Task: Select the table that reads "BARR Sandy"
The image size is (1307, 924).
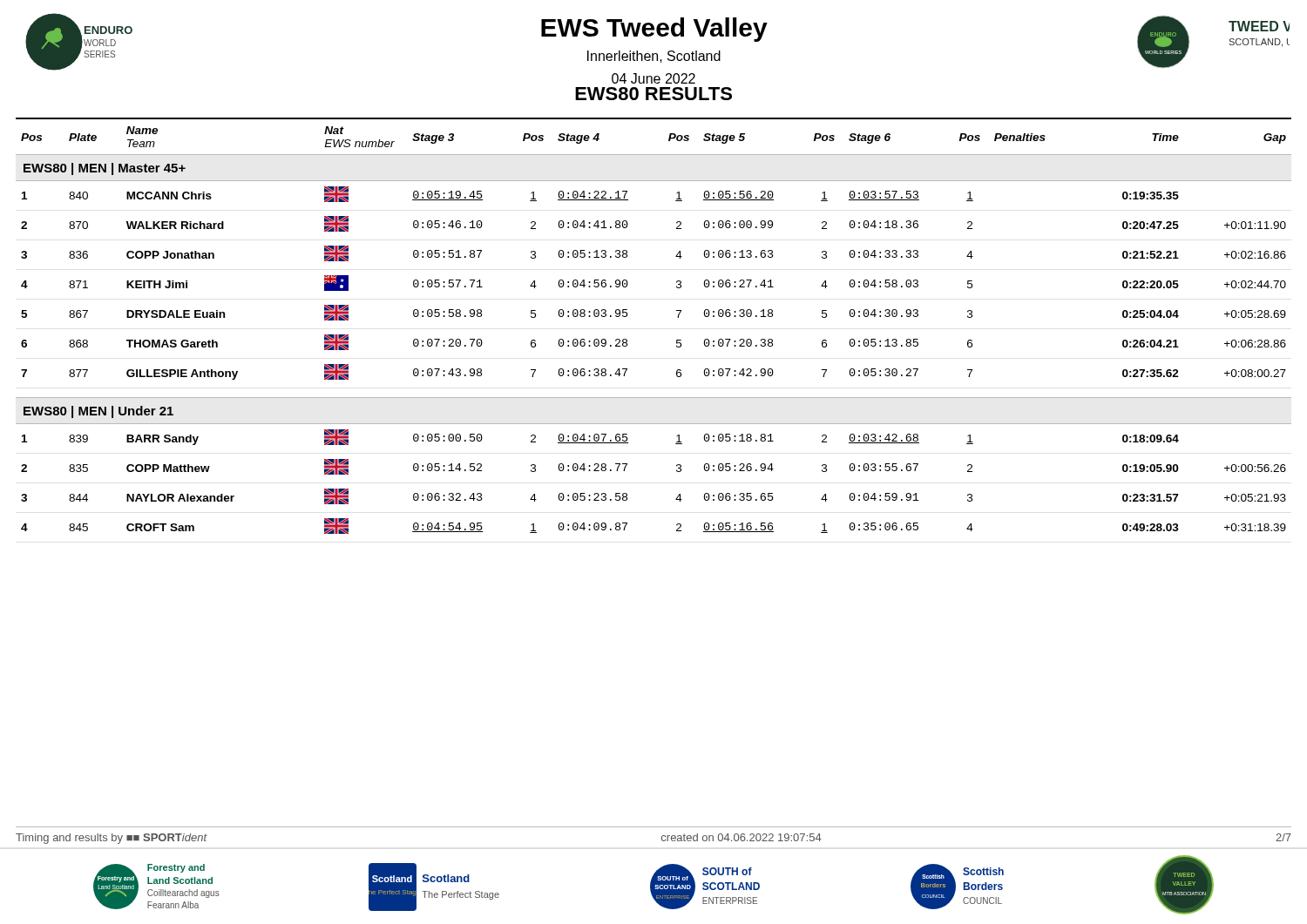Action: pyautogui.click(x=654, y=330)
